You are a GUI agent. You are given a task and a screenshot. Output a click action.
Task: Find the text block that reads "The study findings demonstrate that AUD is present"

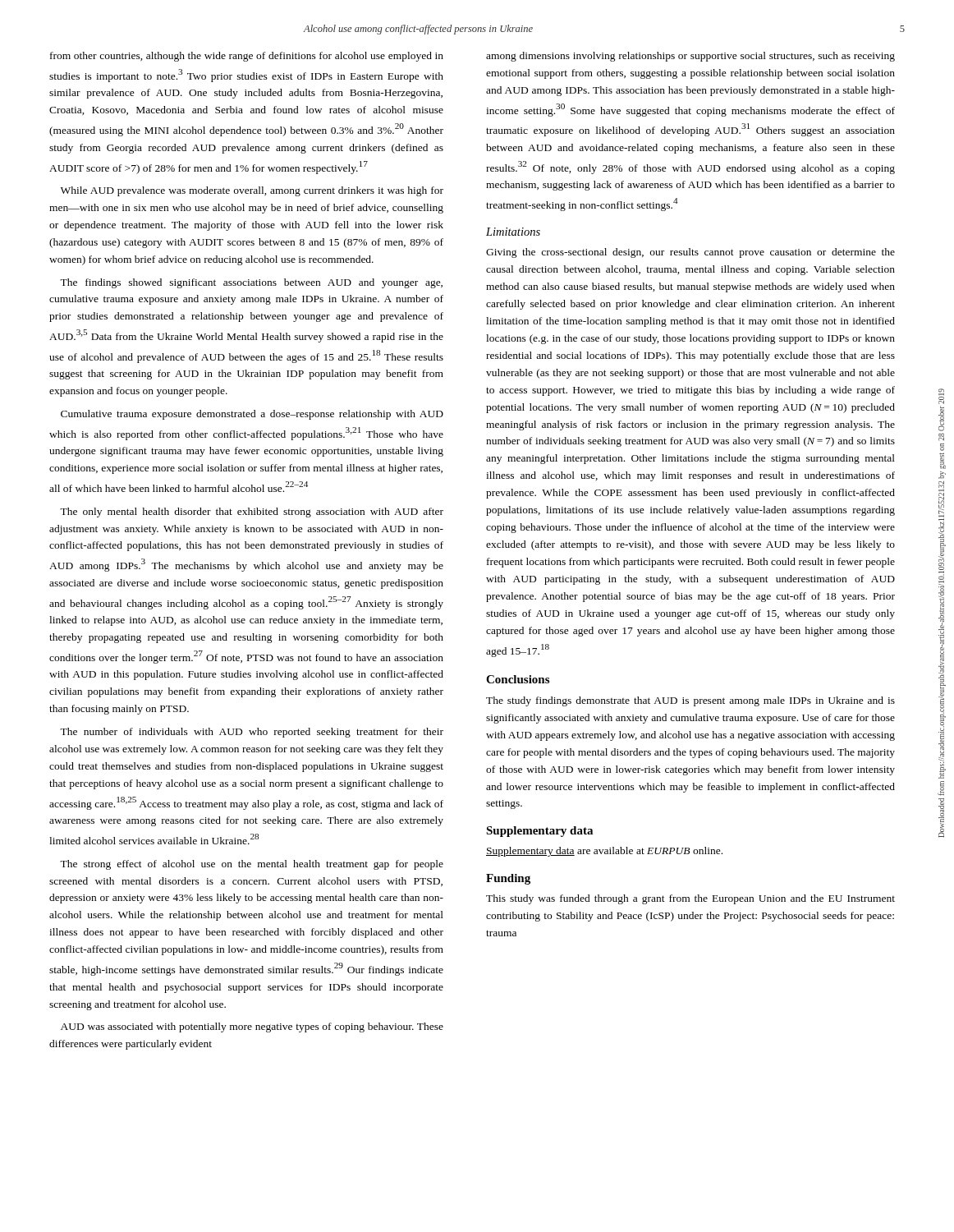pyautogui.click(x=690, y=752)
